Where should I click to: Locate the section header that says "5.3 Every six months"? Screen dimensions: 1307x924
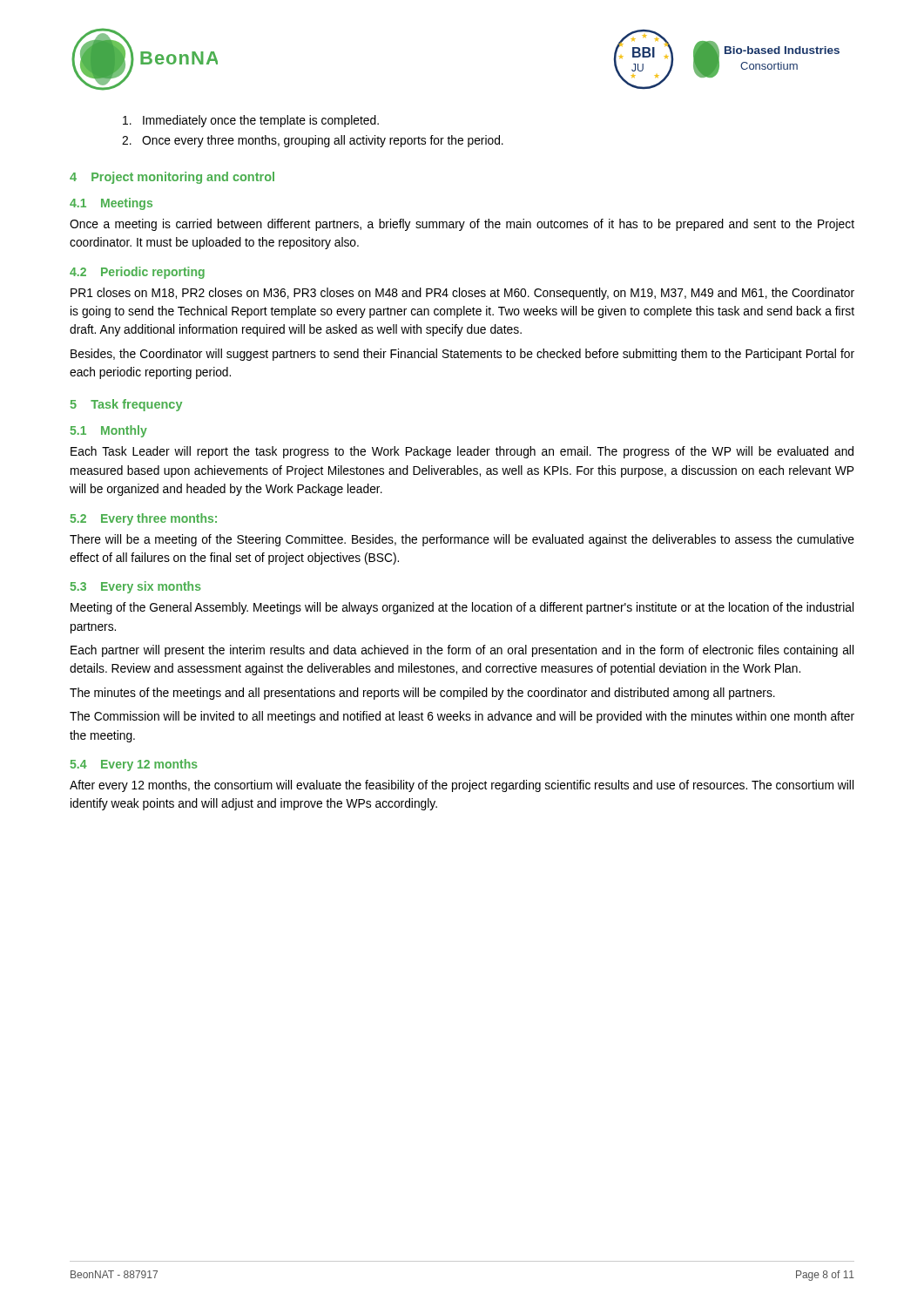pos(135,587)
